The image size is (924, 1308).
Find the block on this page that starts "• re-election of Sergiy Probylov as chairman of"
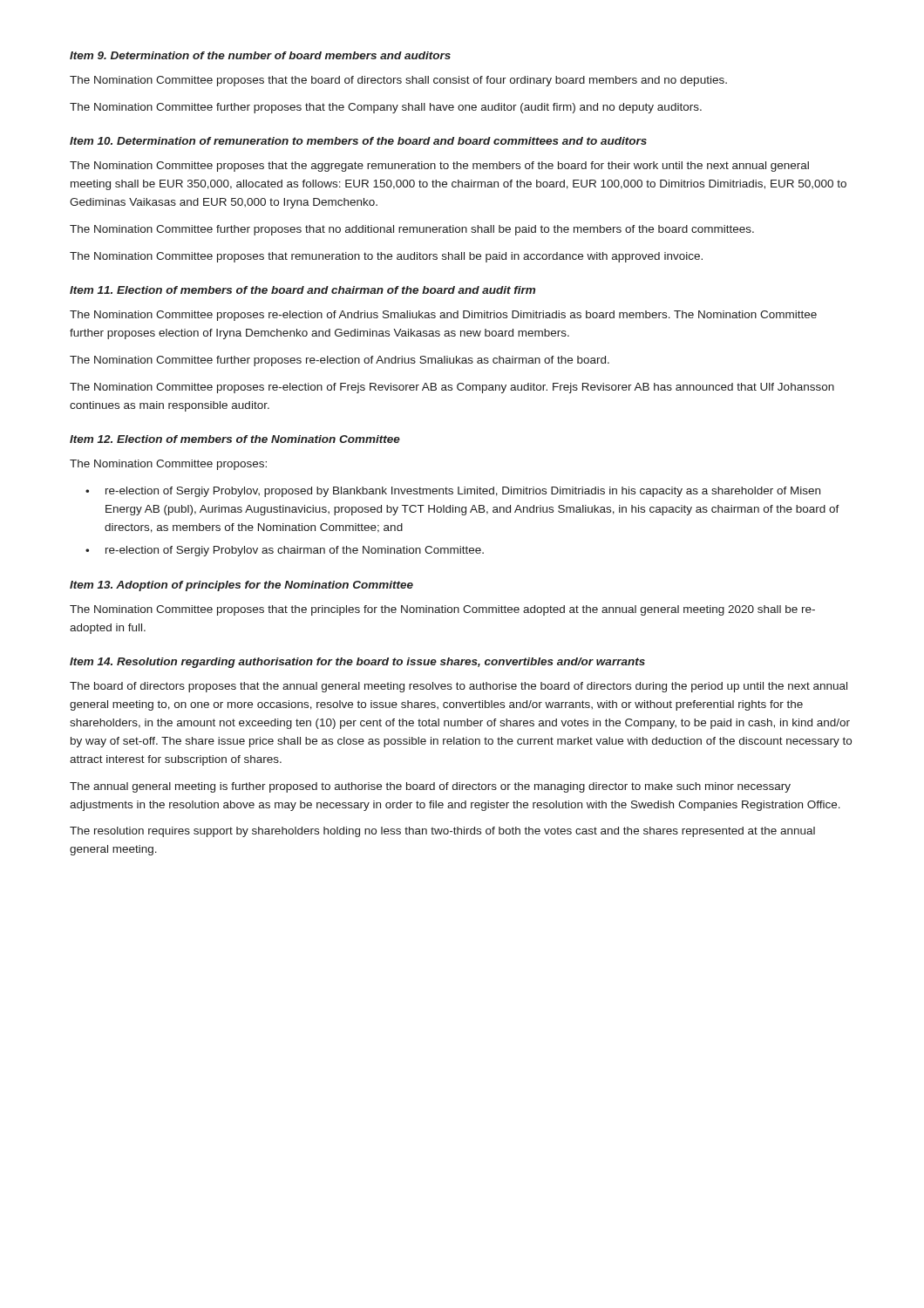470,551
